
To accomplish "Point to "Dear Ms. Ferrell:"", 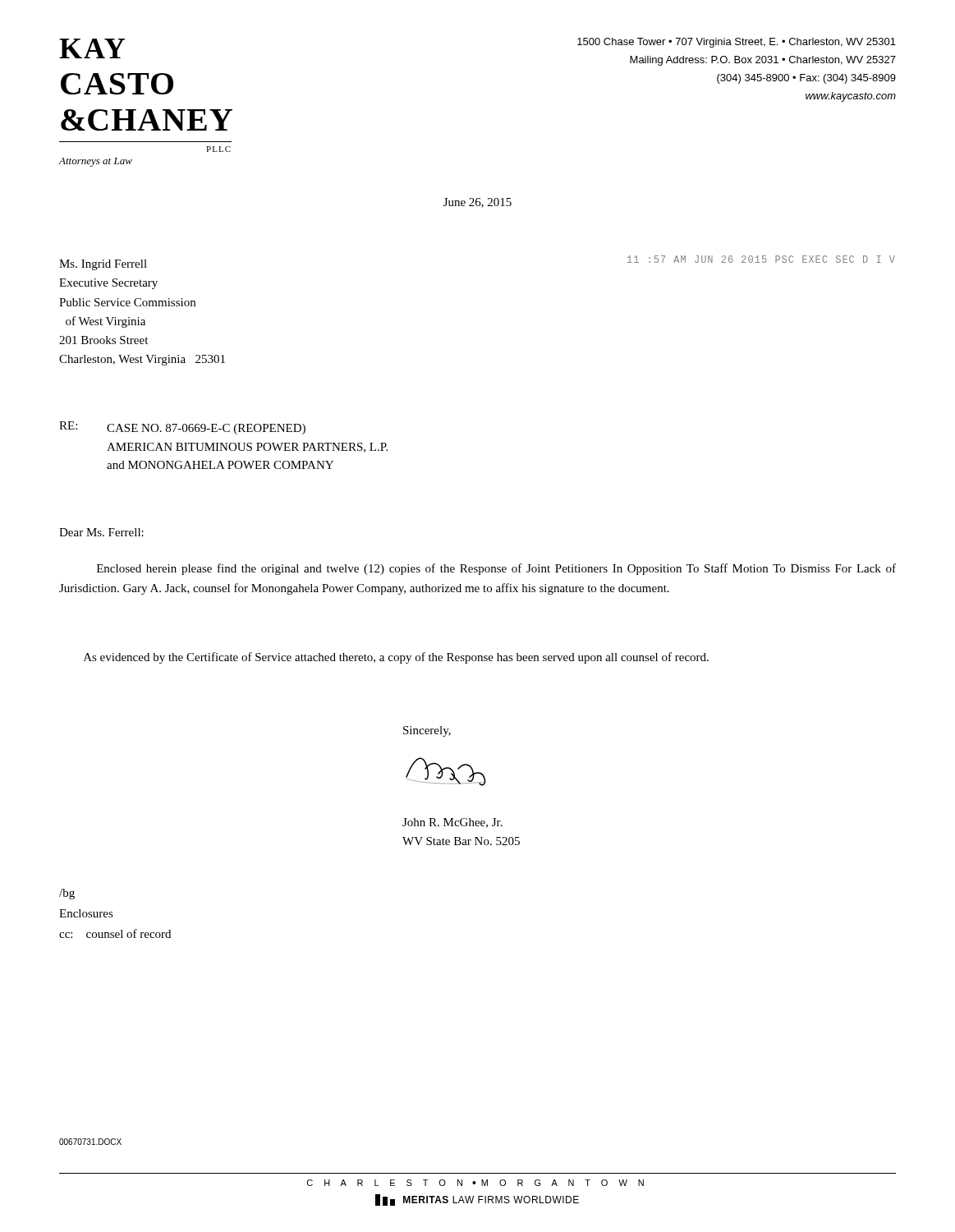I will (x=102, y=532).
